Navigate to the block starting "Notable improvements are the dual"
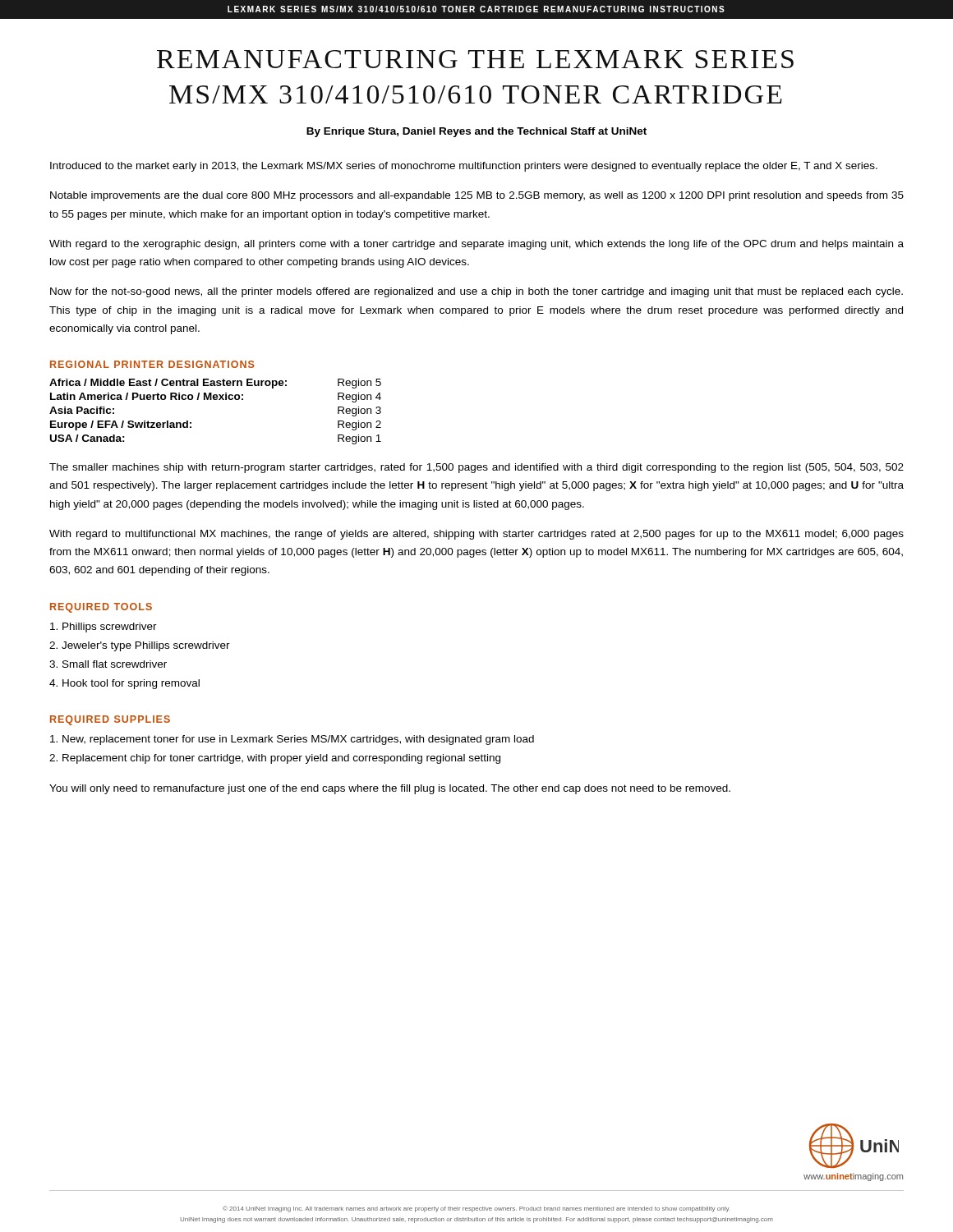This screenshot has height=1232, width=953. (x=476, y=204)
